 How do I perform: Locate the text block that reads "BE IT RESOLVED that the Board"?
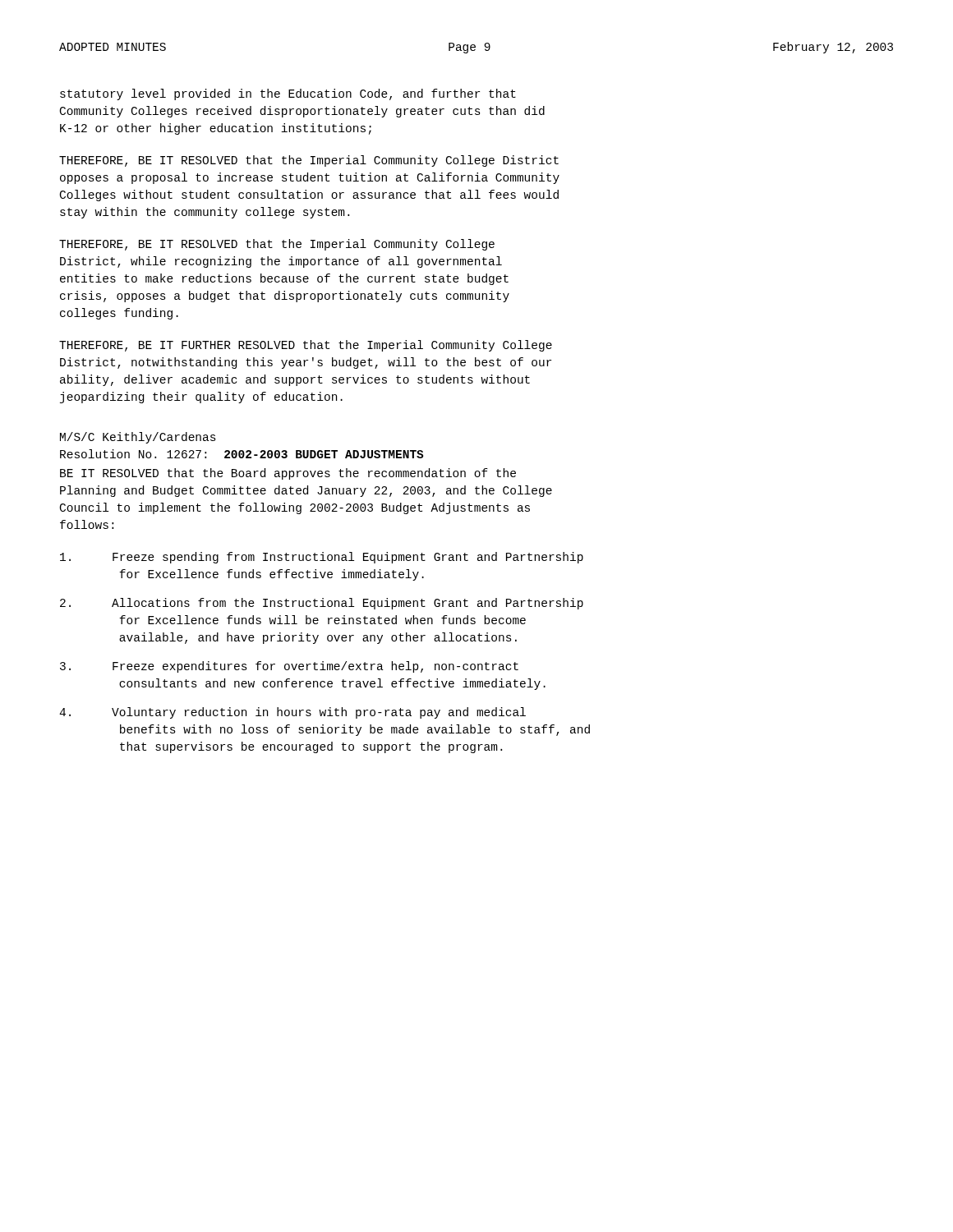306,500
